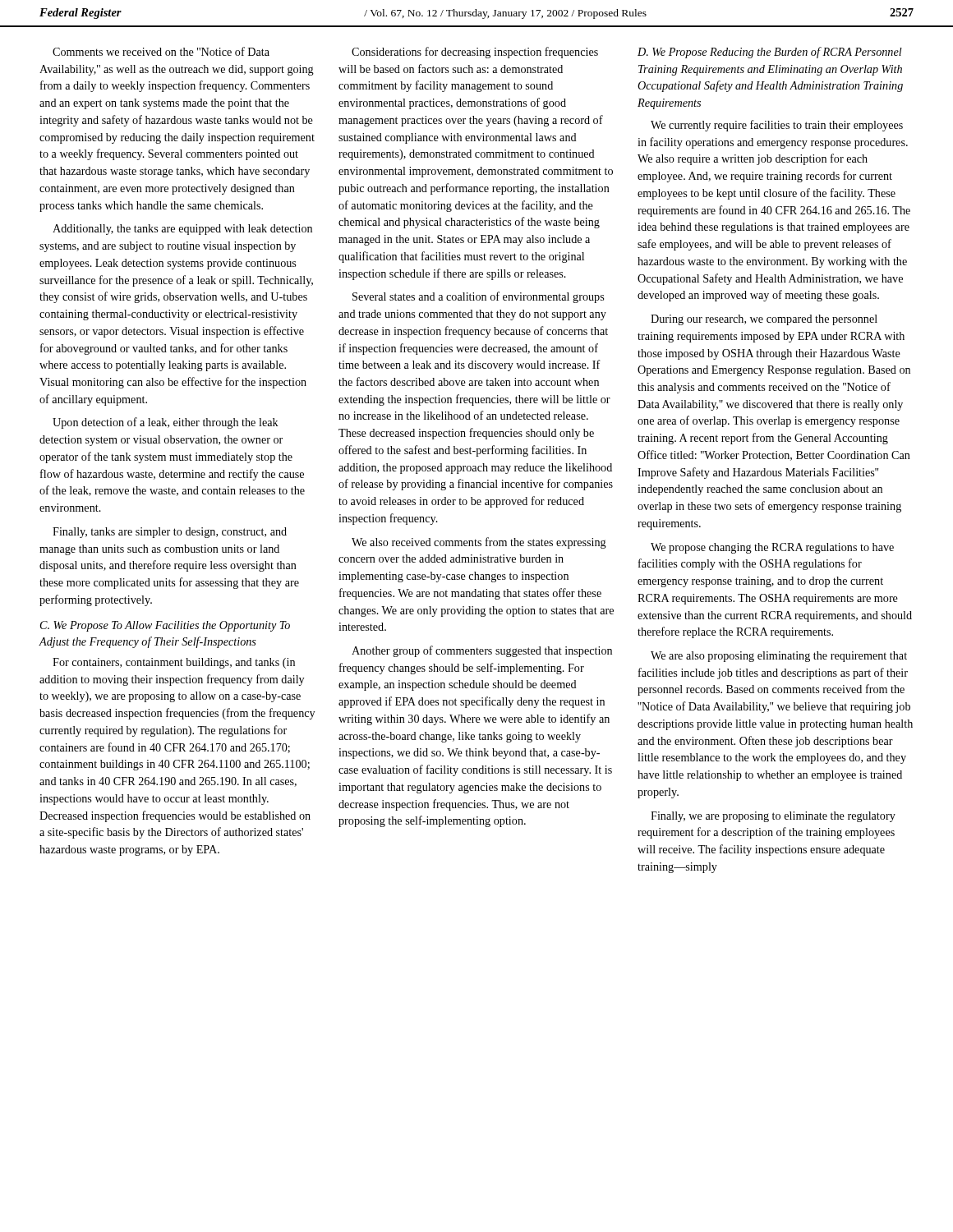The height and width of the screenshot is (1232, 953).
Task: Locate the region starting "C. We Propose To Allow"
Action: pos(177,633)
